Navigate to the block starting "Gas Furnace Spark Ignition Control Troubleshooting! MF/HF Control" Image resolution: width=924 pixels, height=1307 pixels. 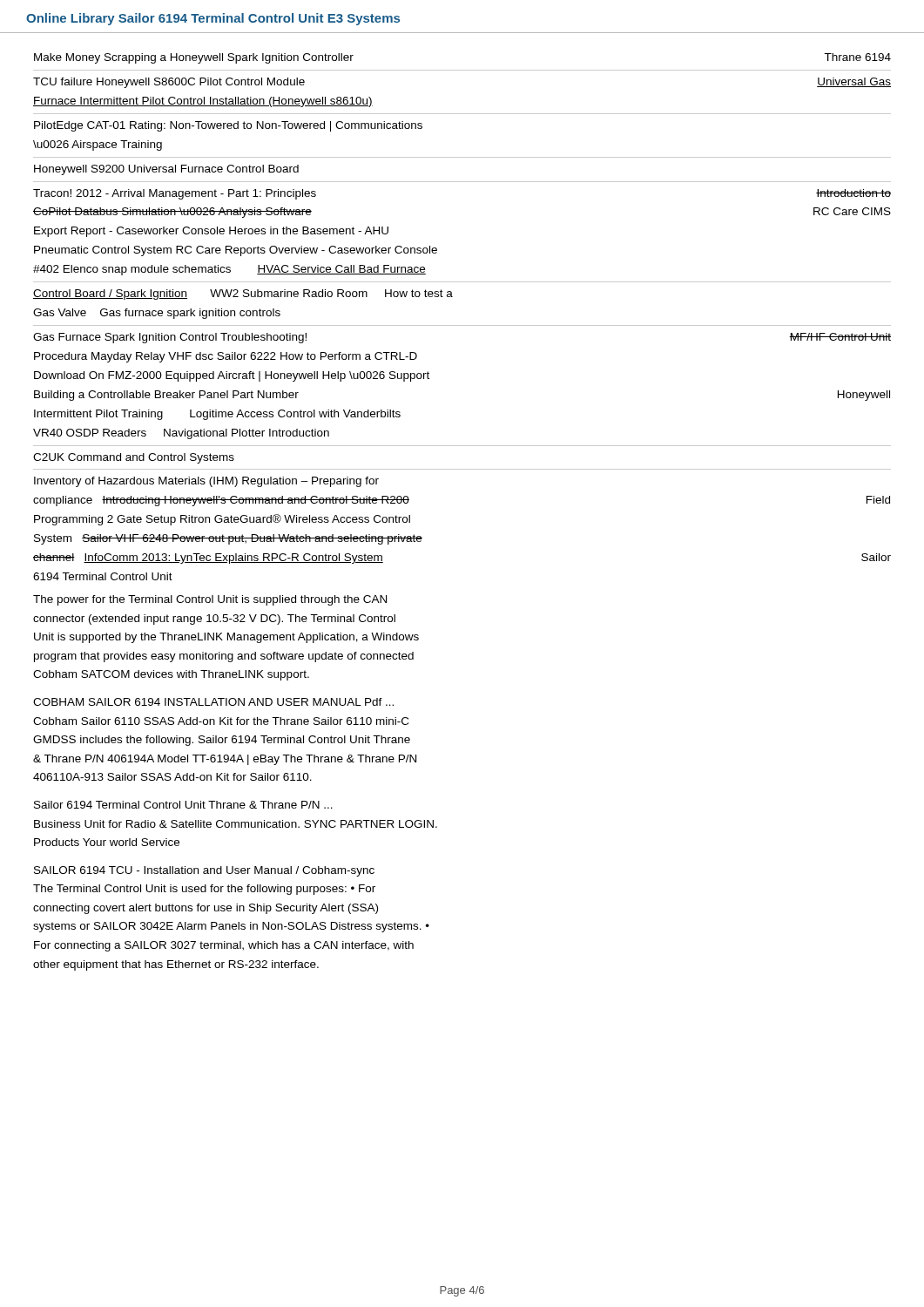click(171, 338)
